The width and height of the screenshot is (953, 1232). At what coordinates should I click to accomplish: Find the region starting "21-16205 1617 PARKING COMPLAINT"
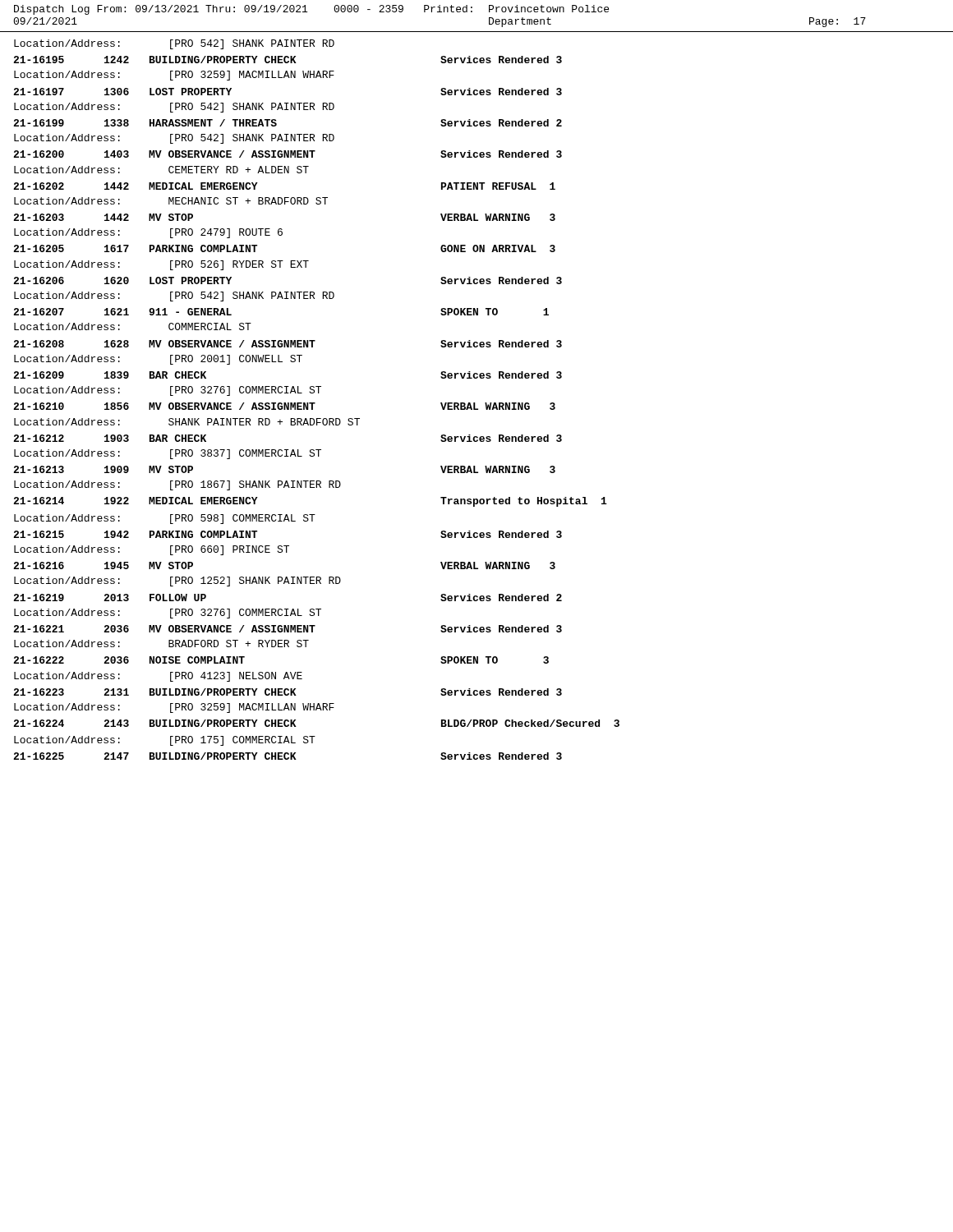tap(476, 258)
